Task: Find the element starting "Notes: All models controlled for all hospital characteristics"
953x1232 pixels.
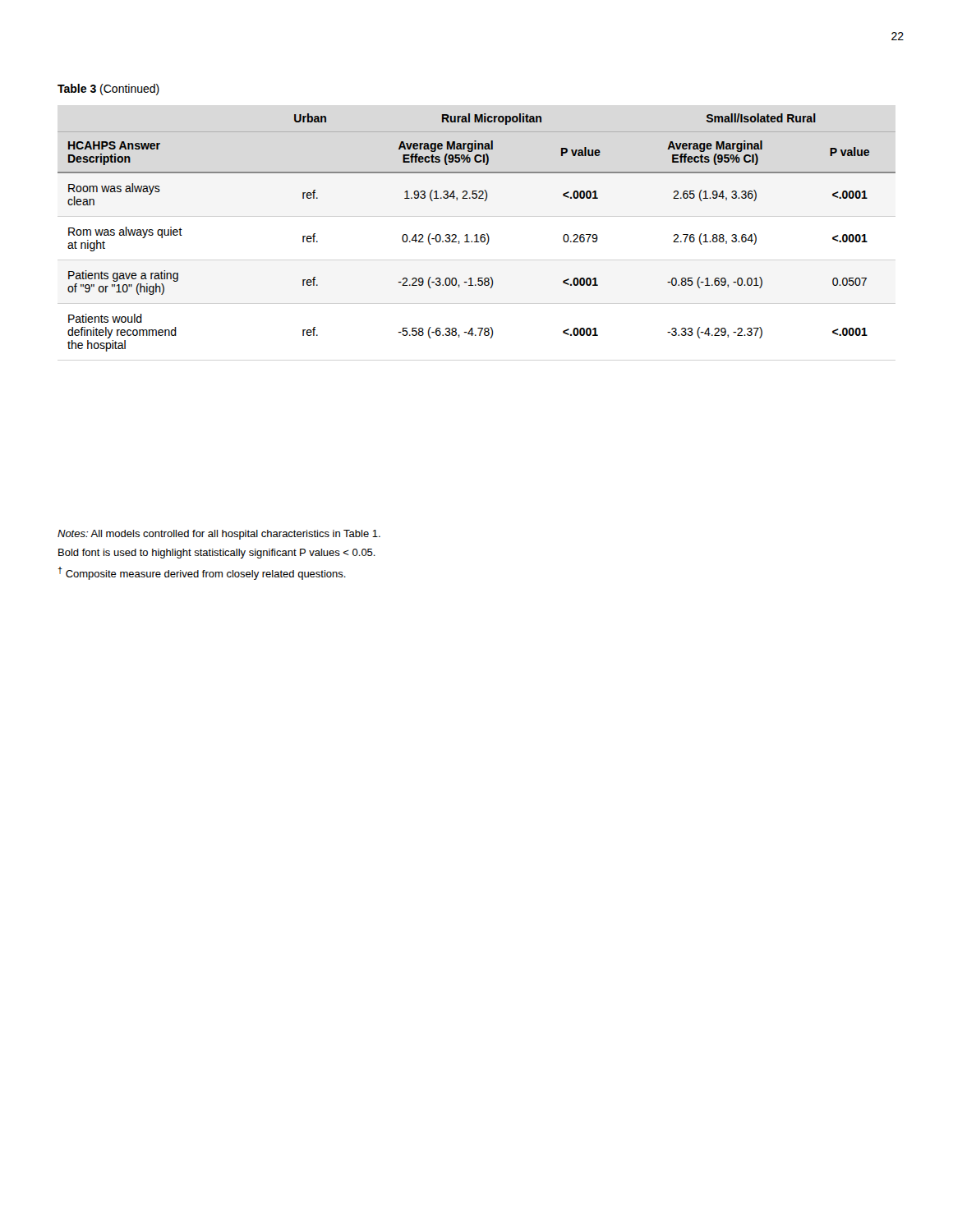Action: pyautogui.click(x=219, y=535)
